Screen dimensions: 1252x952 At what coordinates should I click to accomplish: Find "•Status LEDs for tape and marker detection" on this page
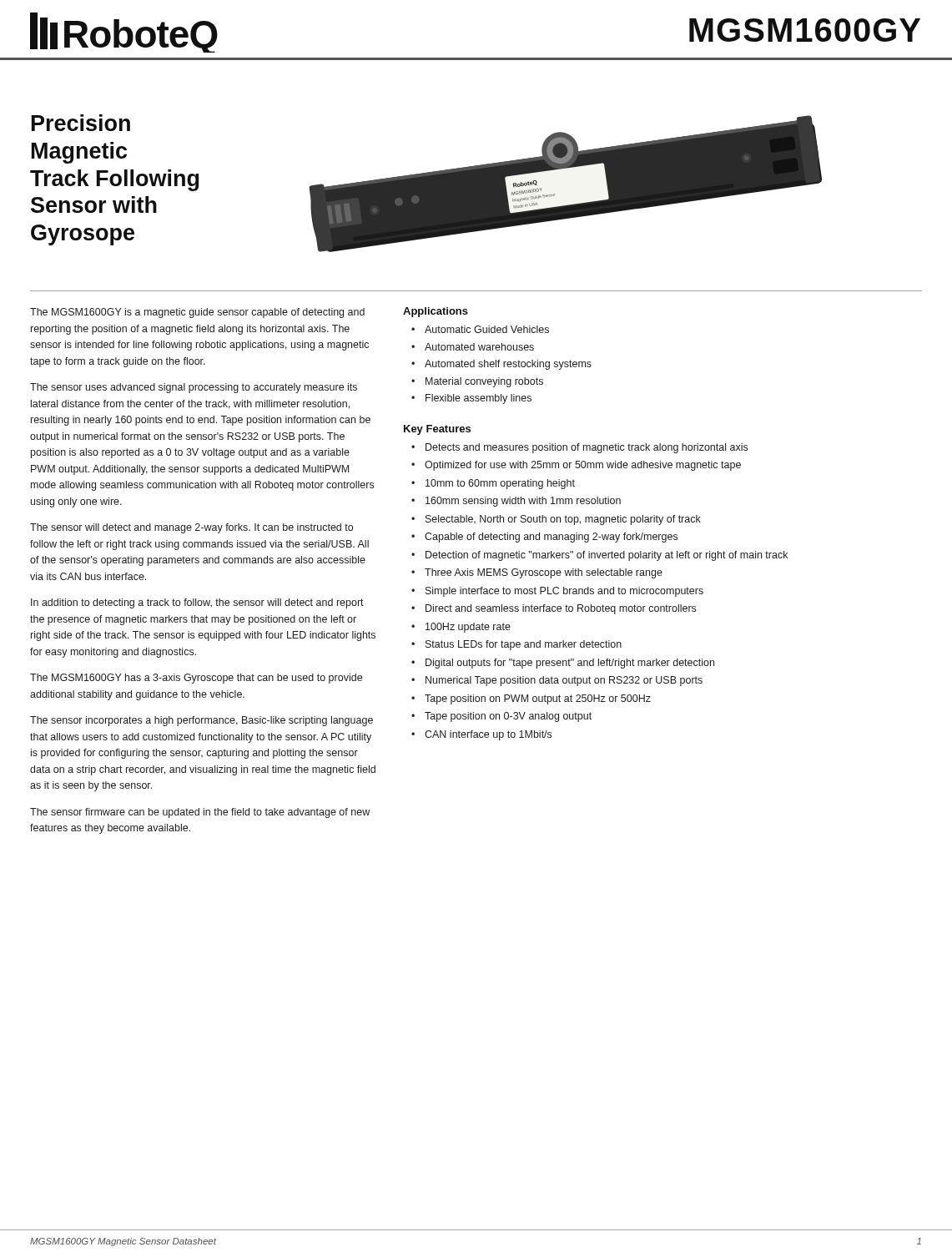pos(517,645)
